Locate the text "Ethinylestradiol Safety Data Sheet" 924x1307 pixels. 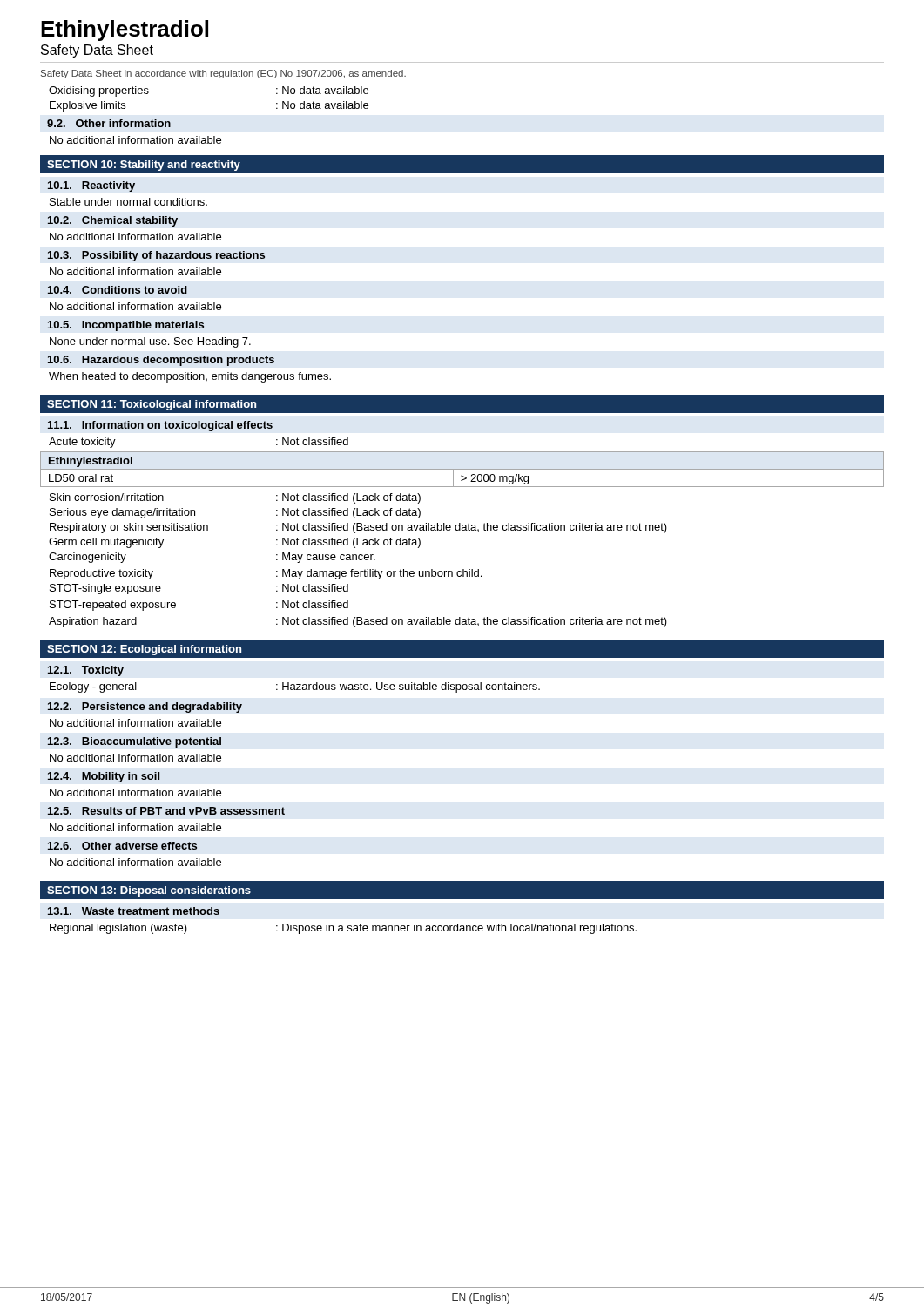(125, 30)
